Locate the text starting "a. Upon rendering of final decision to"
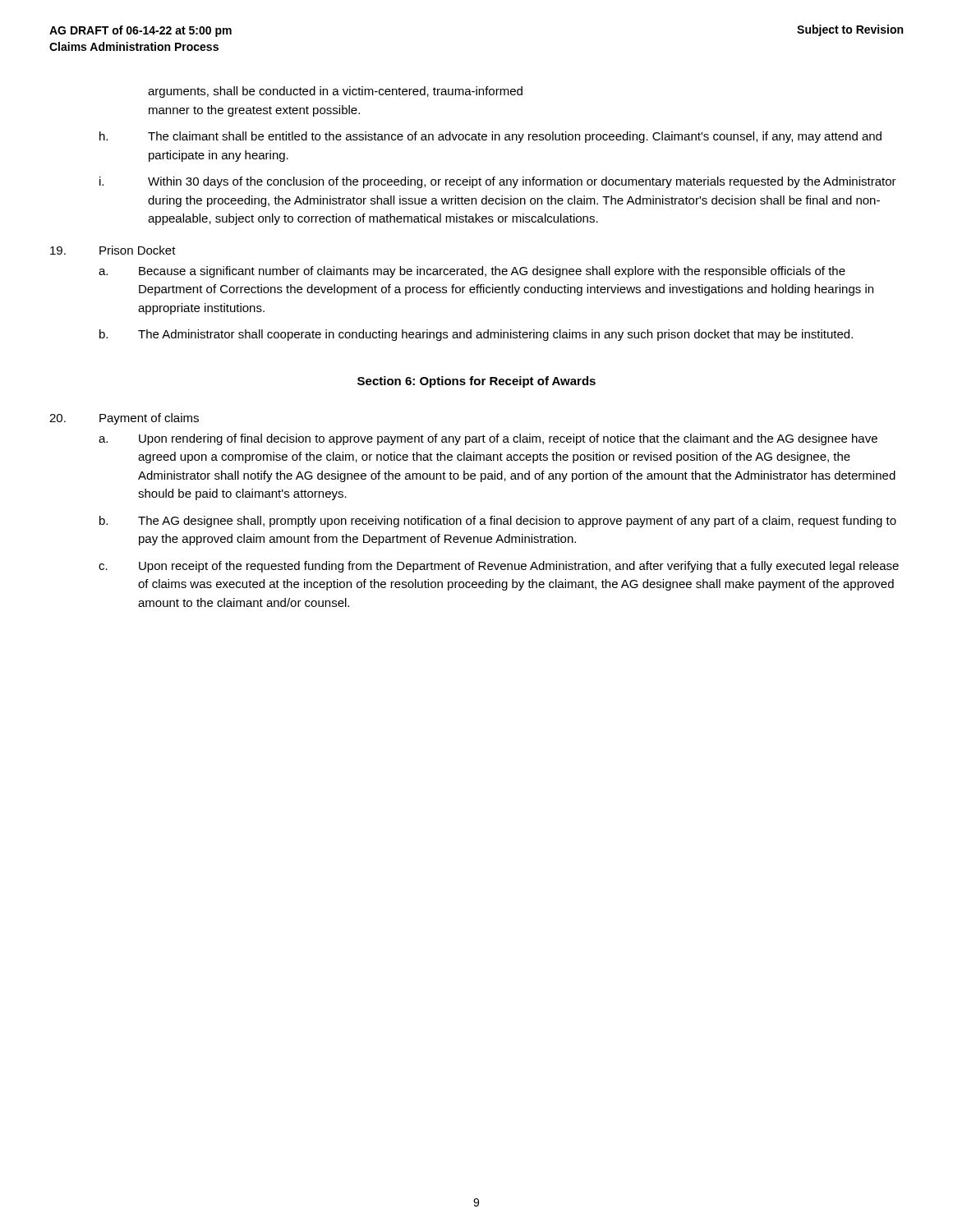Viewport: 953px width, 1232px height. pyautogui.click(x=501, y=466)
